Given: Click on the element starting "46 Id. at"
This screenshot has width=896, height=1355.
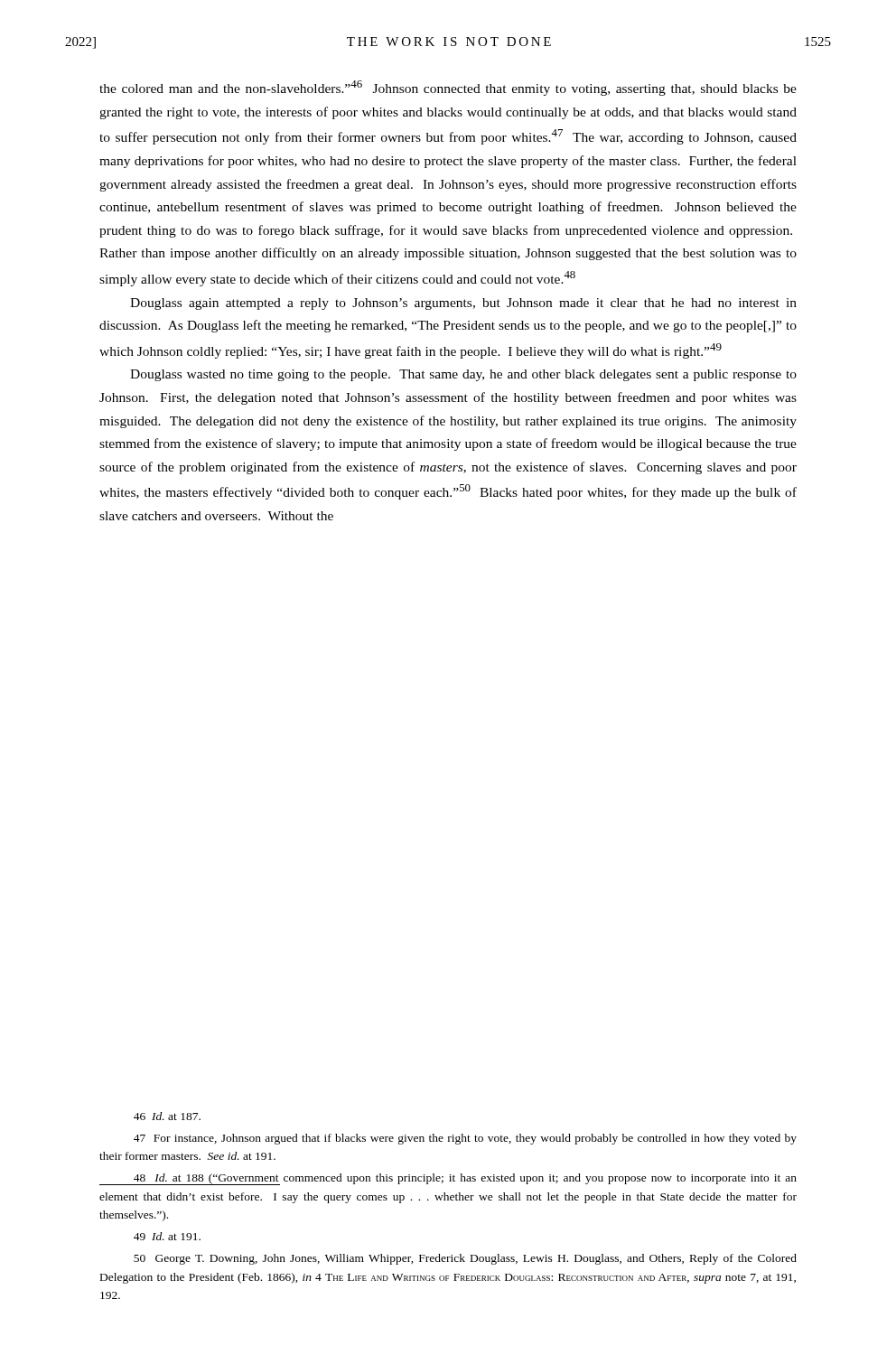Looking at the screenshot, I should (x=167, y=1116).
